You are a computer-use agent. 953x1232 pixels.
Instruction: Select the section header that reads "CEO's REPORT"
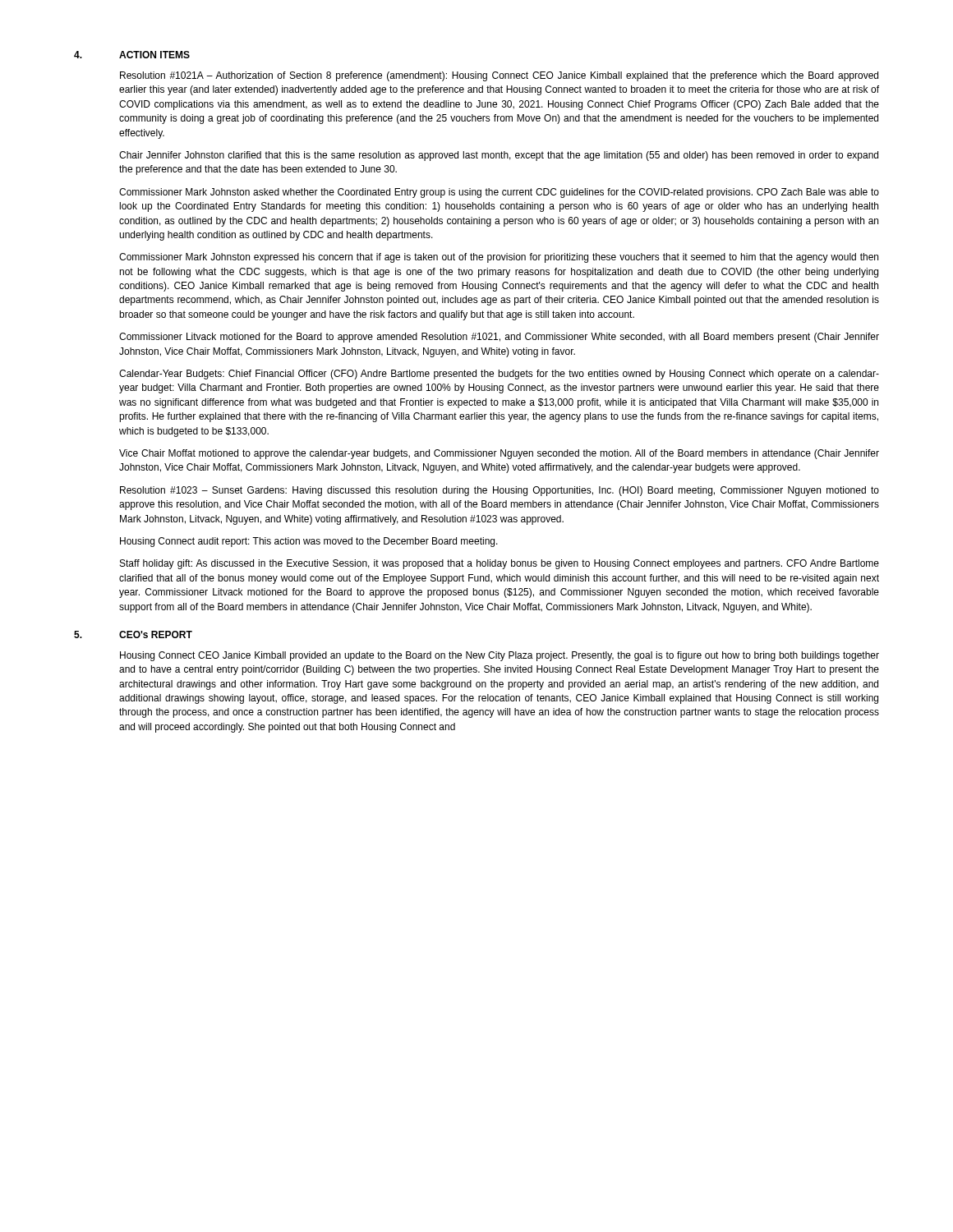point(156,635)
